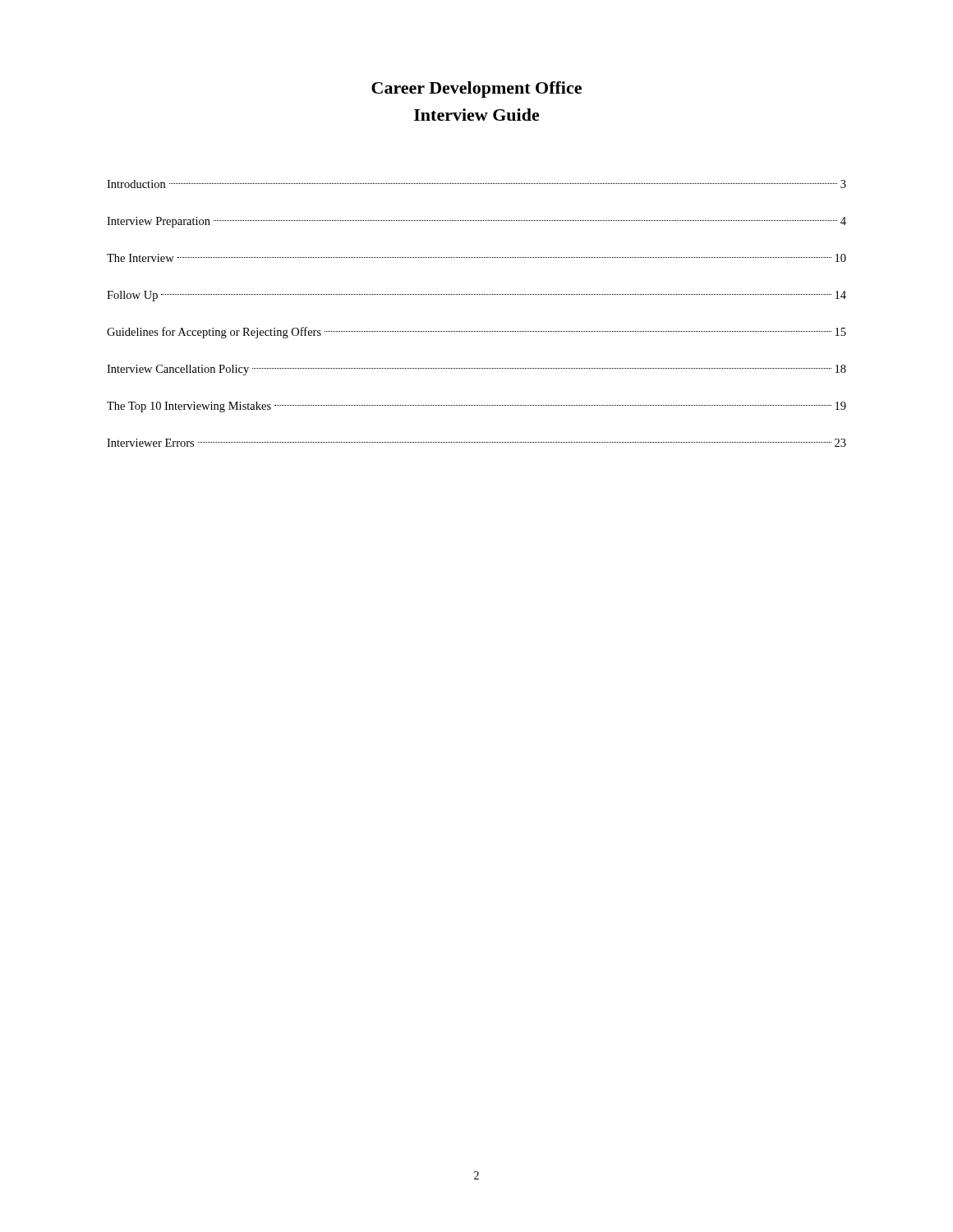953x1232 pixels.
Task: Find the title that says "Career Development OfficeInterview Guide"
Action: 476,101
